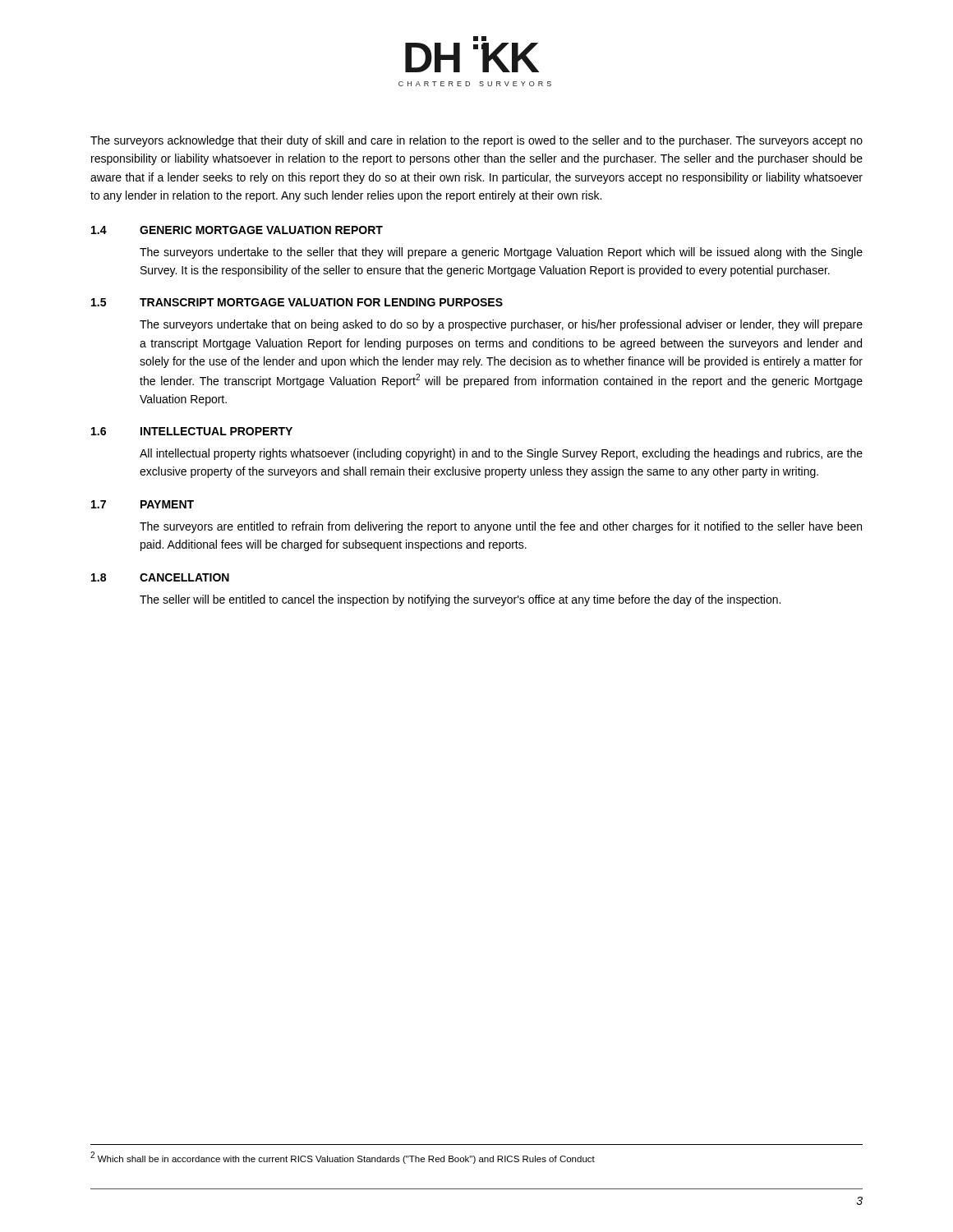Locate the logo
Image resolution: width=953 pixels, height=1232 pixels.
tap(476, 63)
